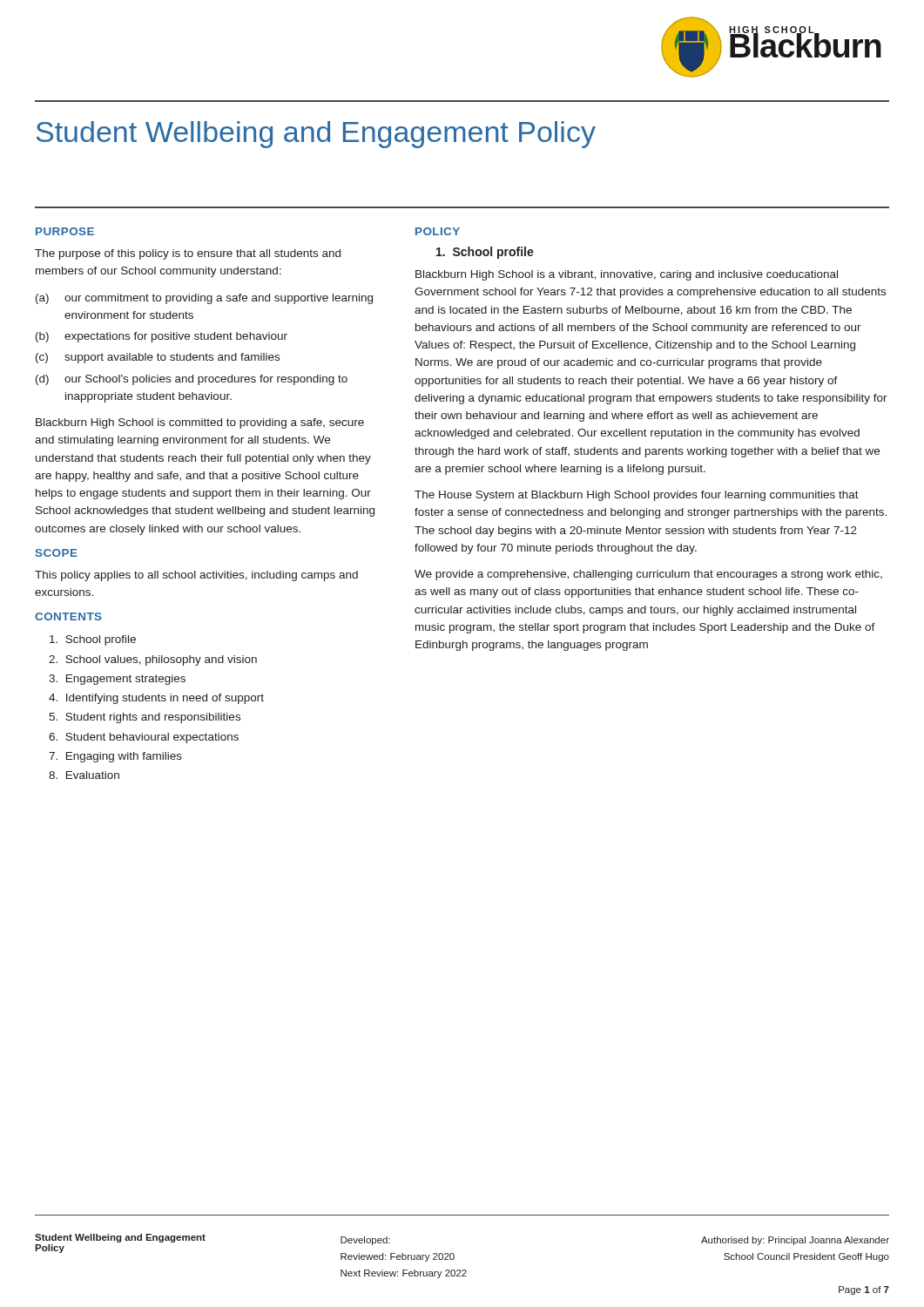This screenshot has height=1307, width=924.
Task: Point to "6. Student behavioural expectations"
Action: [144, 736]
